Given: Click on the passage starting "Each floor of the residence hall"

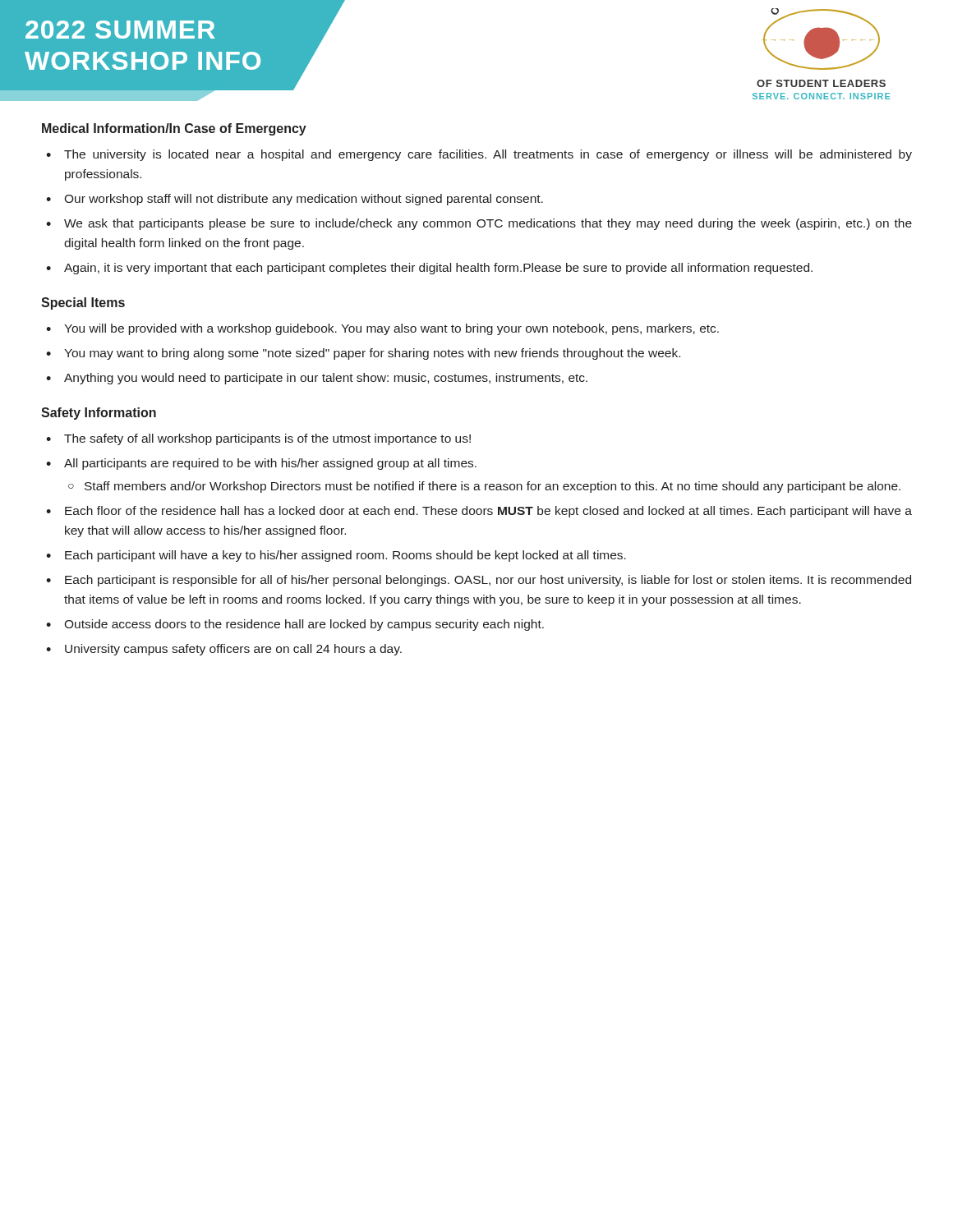Looking at the screenshot, I should pos(488,520).
